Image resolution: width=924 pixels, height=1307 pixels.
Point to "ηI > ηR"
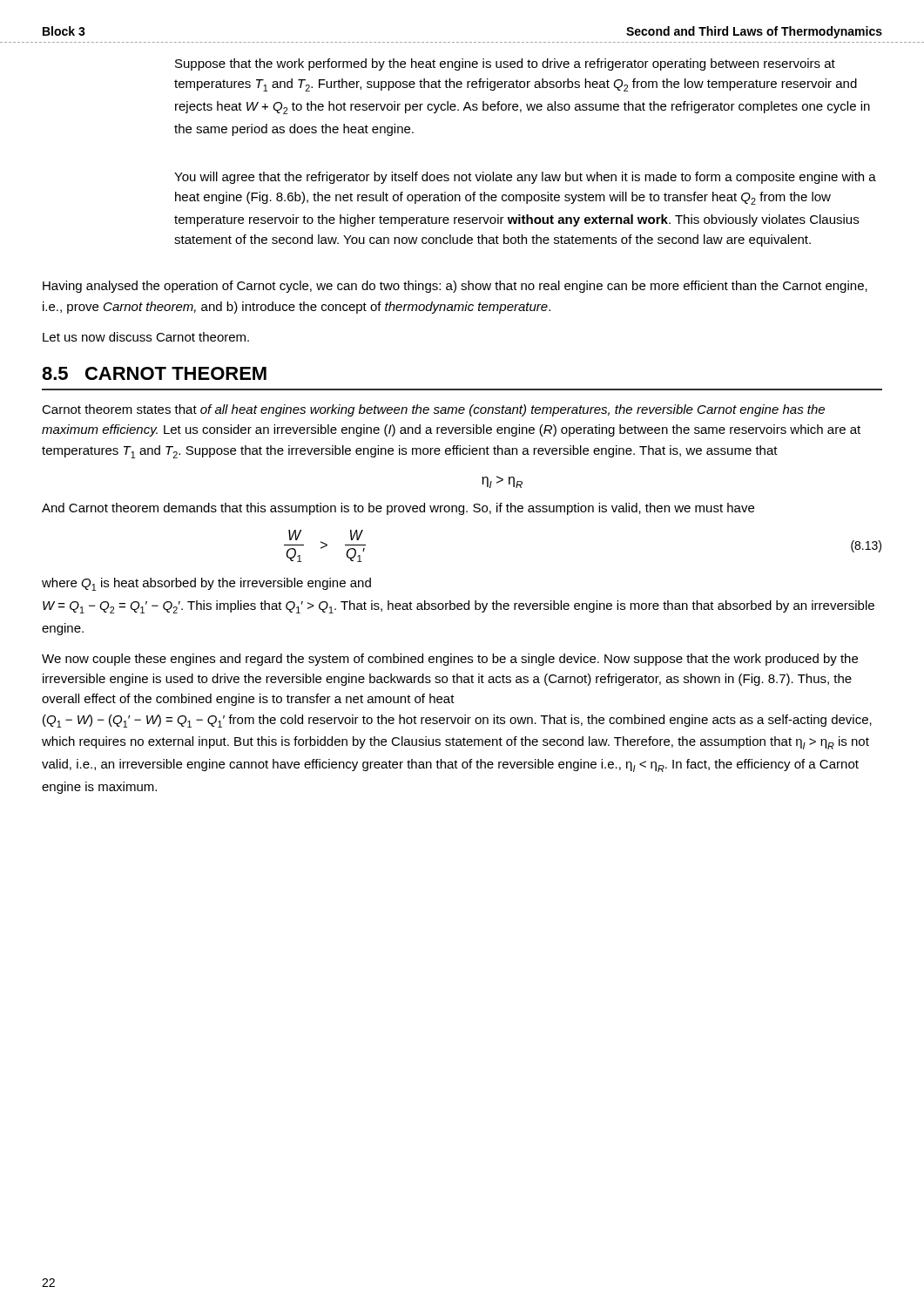click(x=502, y=481)
